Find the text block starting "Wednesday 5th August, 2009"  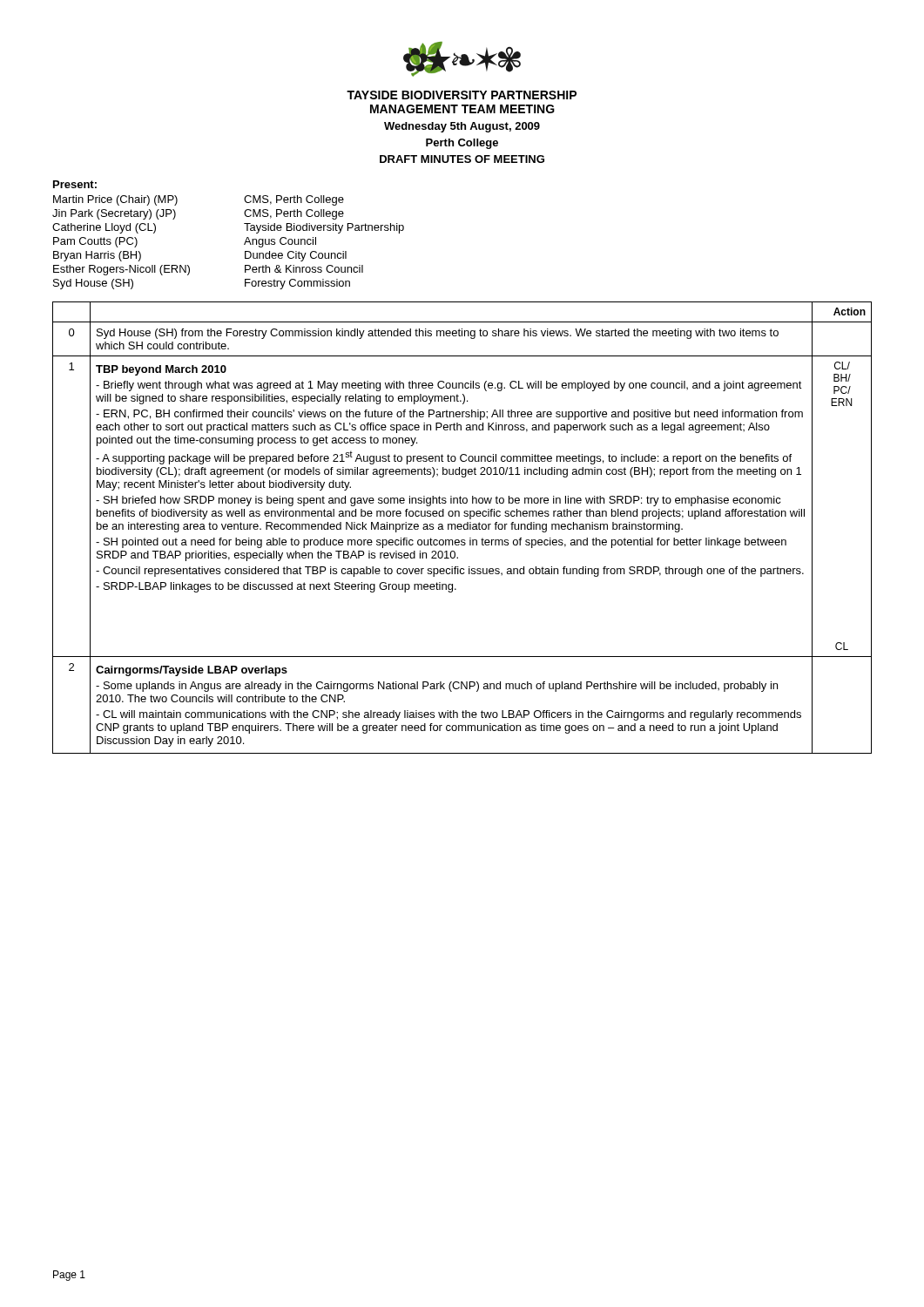[462, 126]
